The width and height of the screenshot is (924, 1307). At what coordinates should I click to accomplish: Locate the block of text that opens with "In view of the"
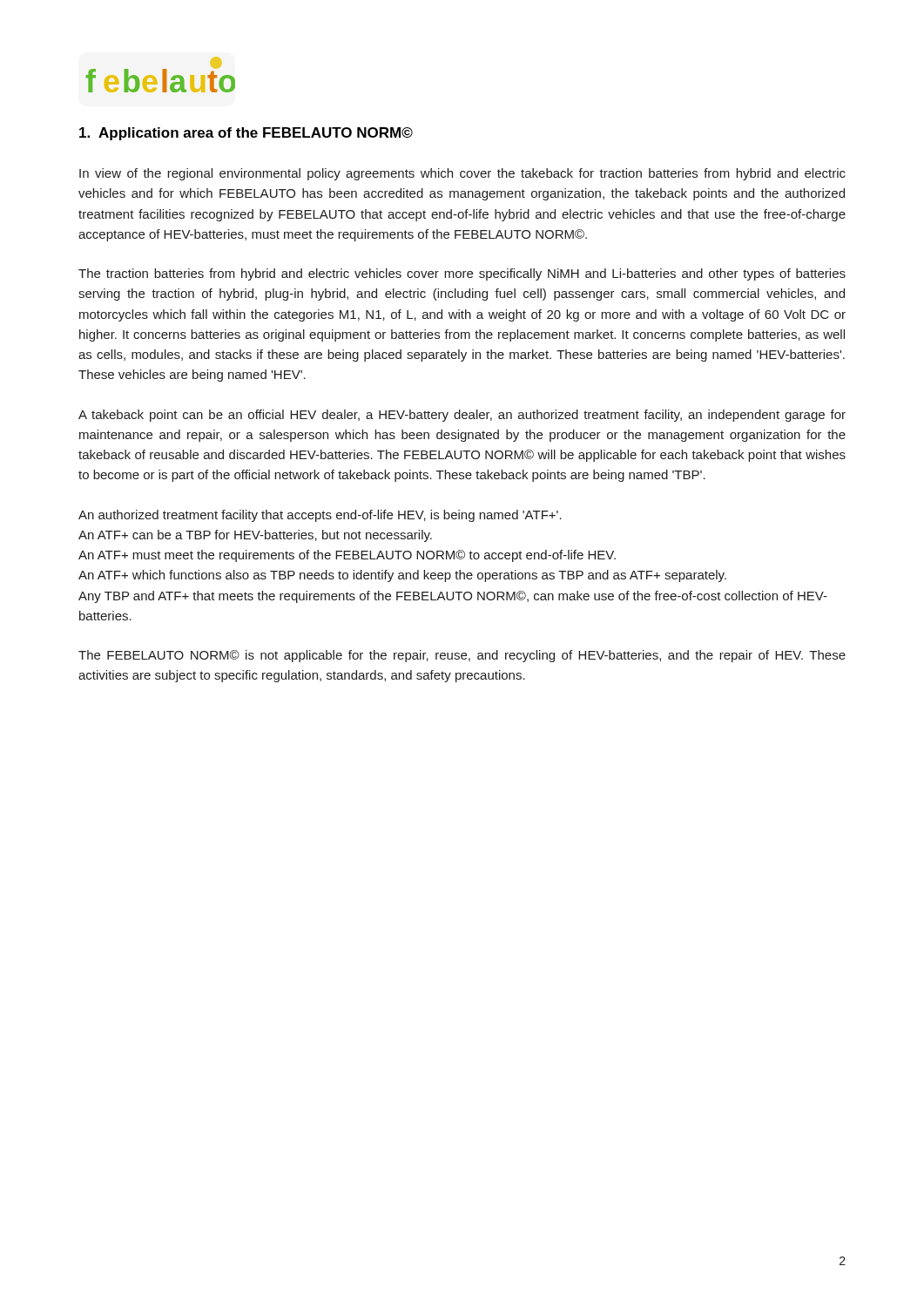click(462, 203)
